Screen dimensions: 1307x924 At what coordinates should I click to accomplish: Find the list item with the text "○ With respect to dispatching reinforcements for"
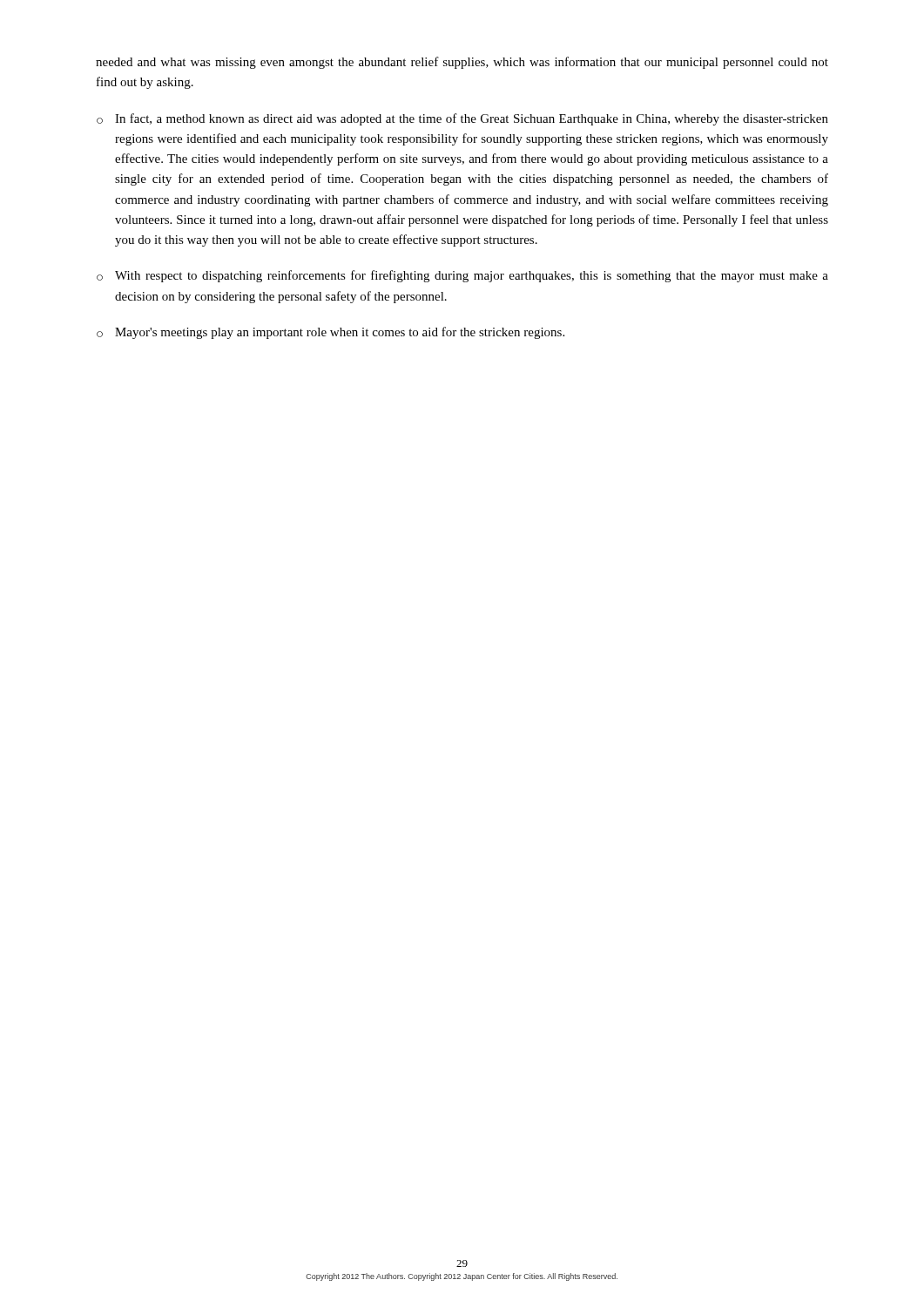(462, 286)
